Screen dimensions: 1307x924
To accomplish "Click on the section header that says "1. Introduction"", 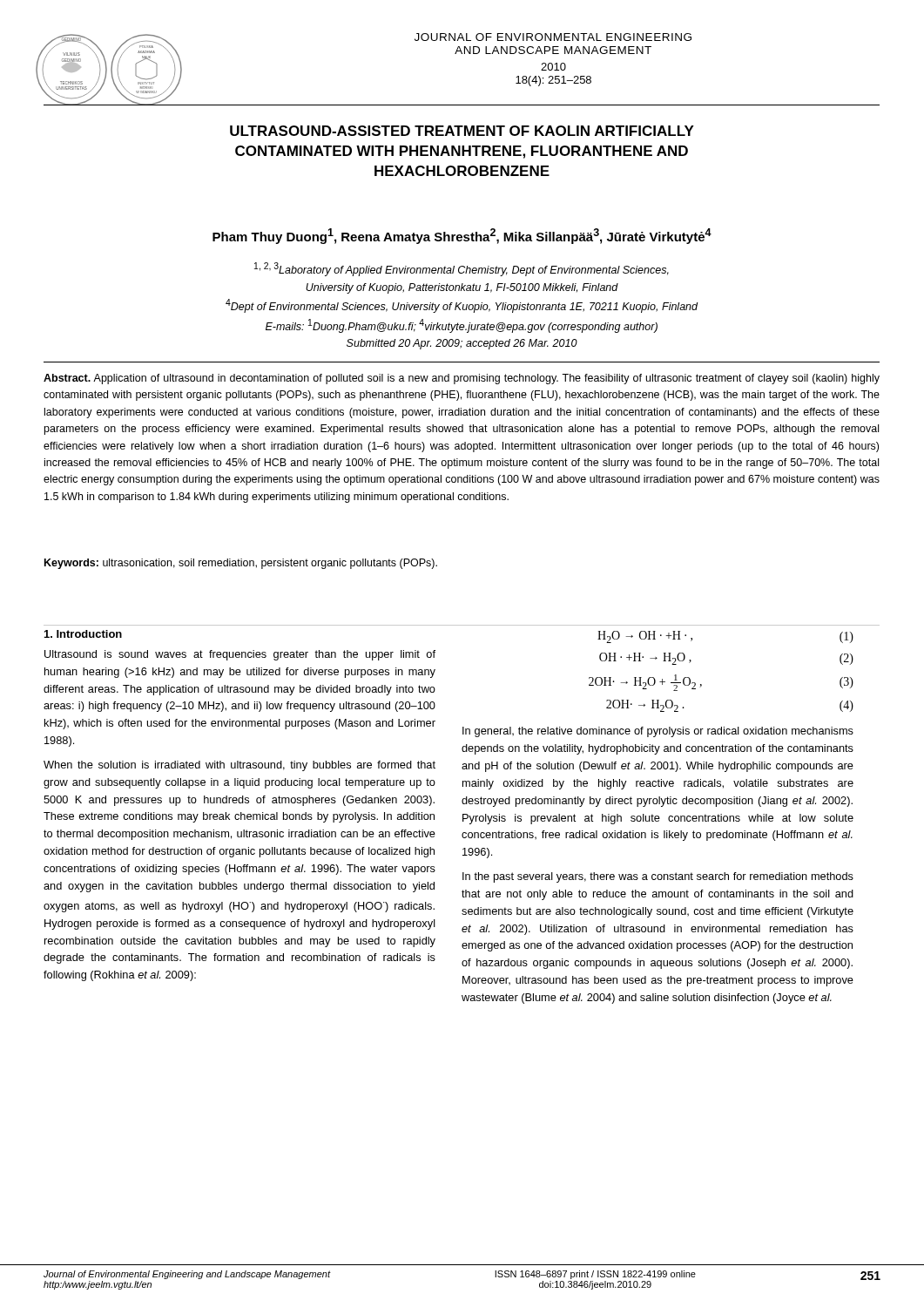I will [83, 634].
